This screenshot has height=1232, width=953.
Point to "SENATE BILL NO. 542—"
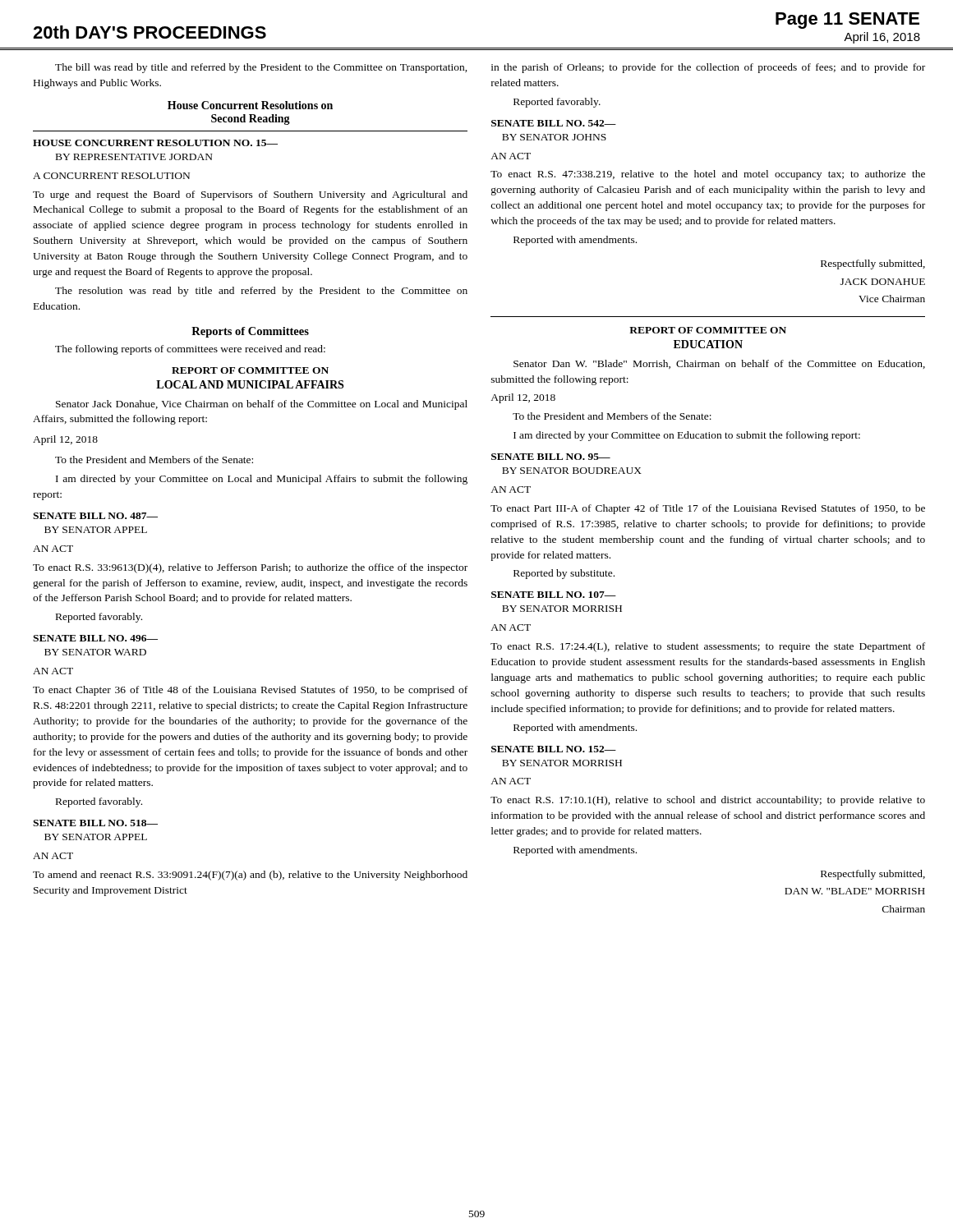click(553, 122)
